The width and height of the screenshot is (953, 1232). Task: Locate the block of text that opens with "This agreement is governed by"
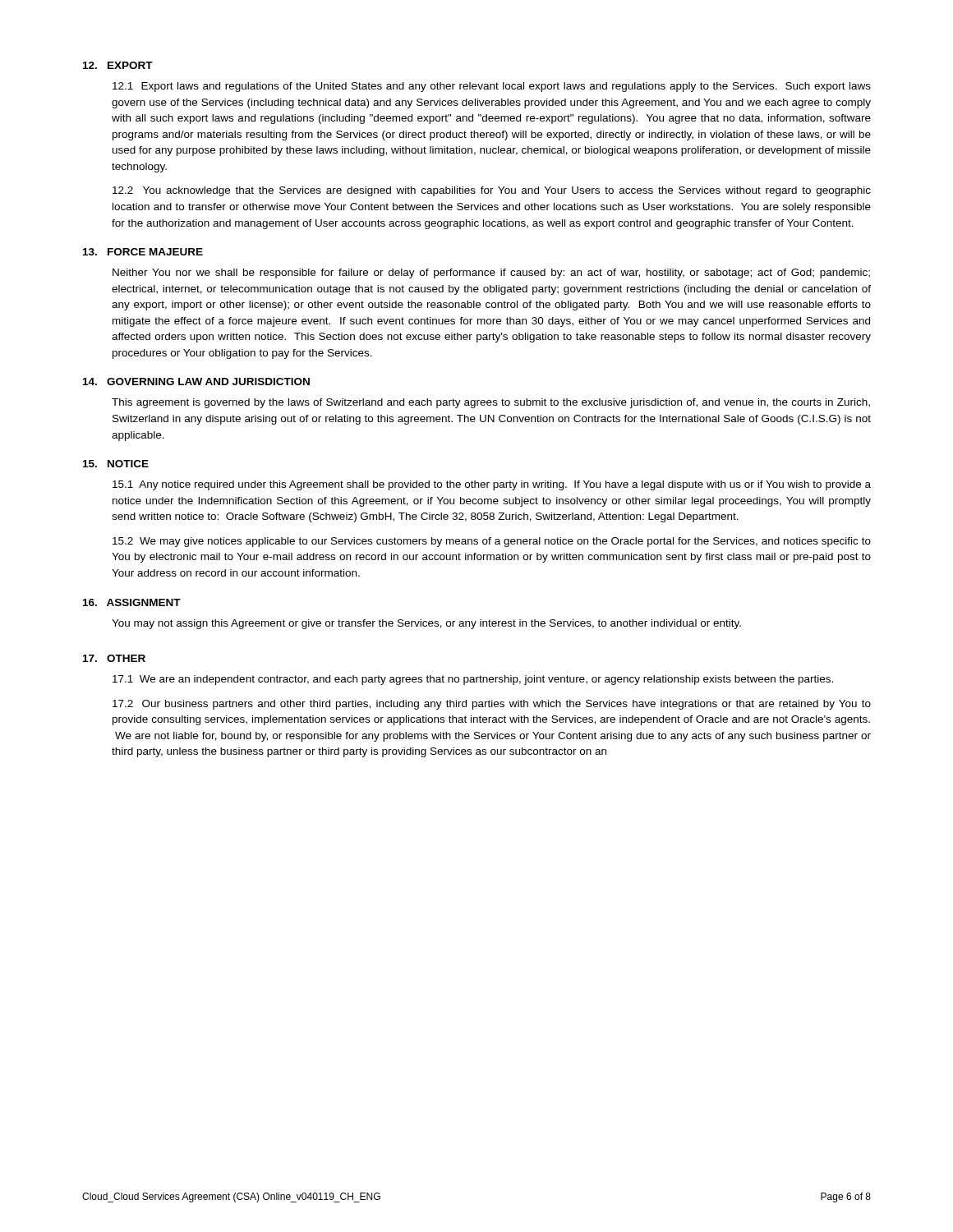491,418
